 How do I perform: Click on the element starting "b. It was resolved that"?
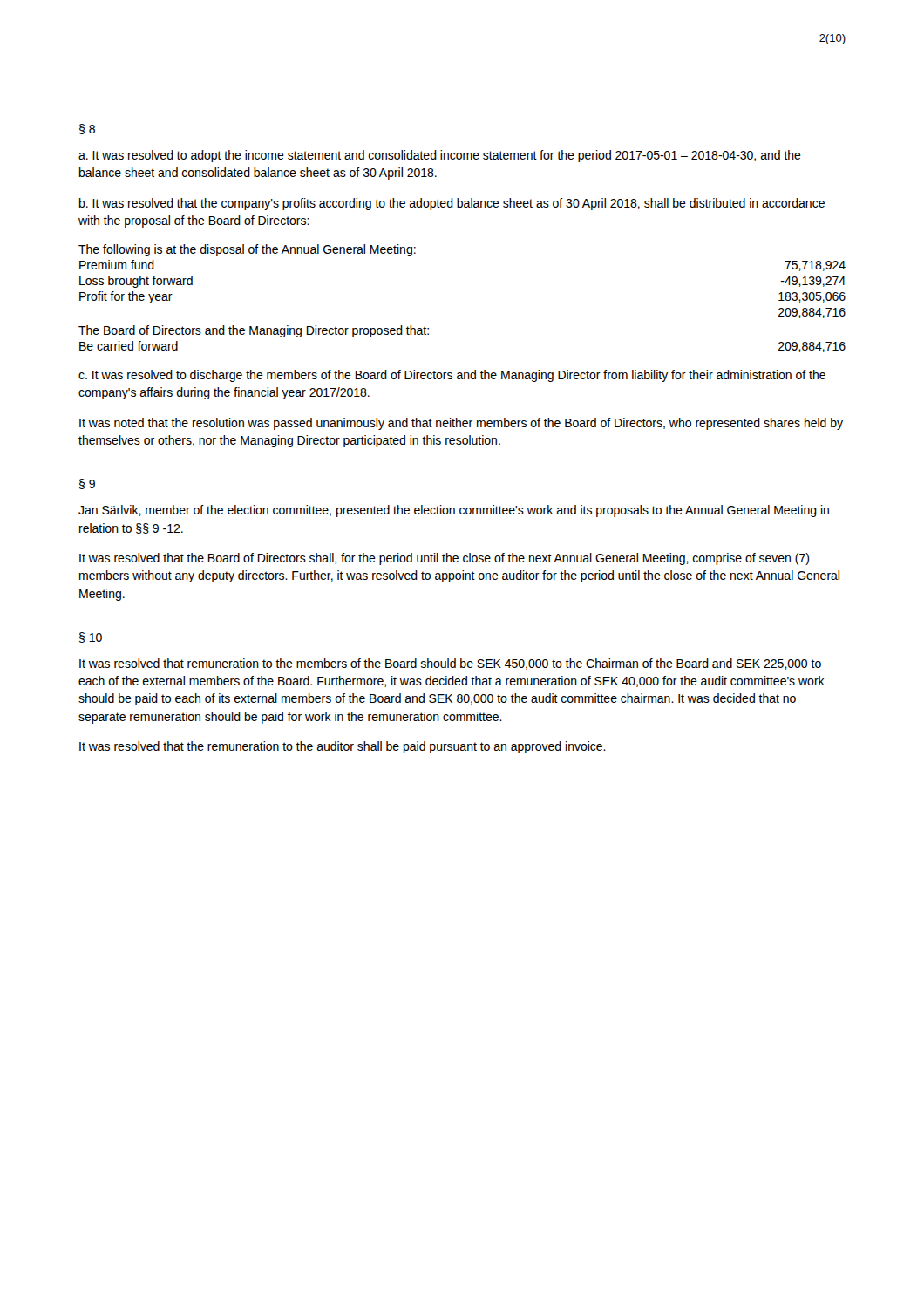click(452, 212)
